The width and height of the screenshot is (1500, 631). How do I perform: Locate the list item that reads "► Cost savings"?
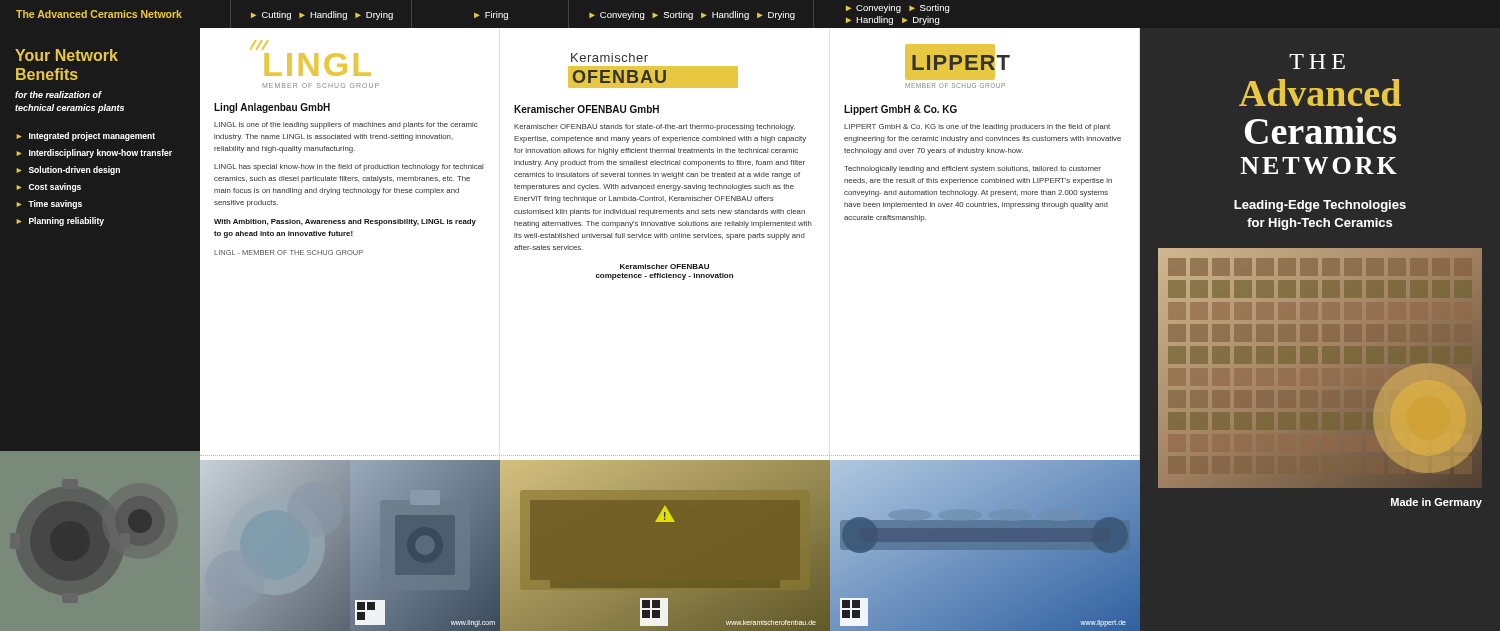(x=48, y=187)
